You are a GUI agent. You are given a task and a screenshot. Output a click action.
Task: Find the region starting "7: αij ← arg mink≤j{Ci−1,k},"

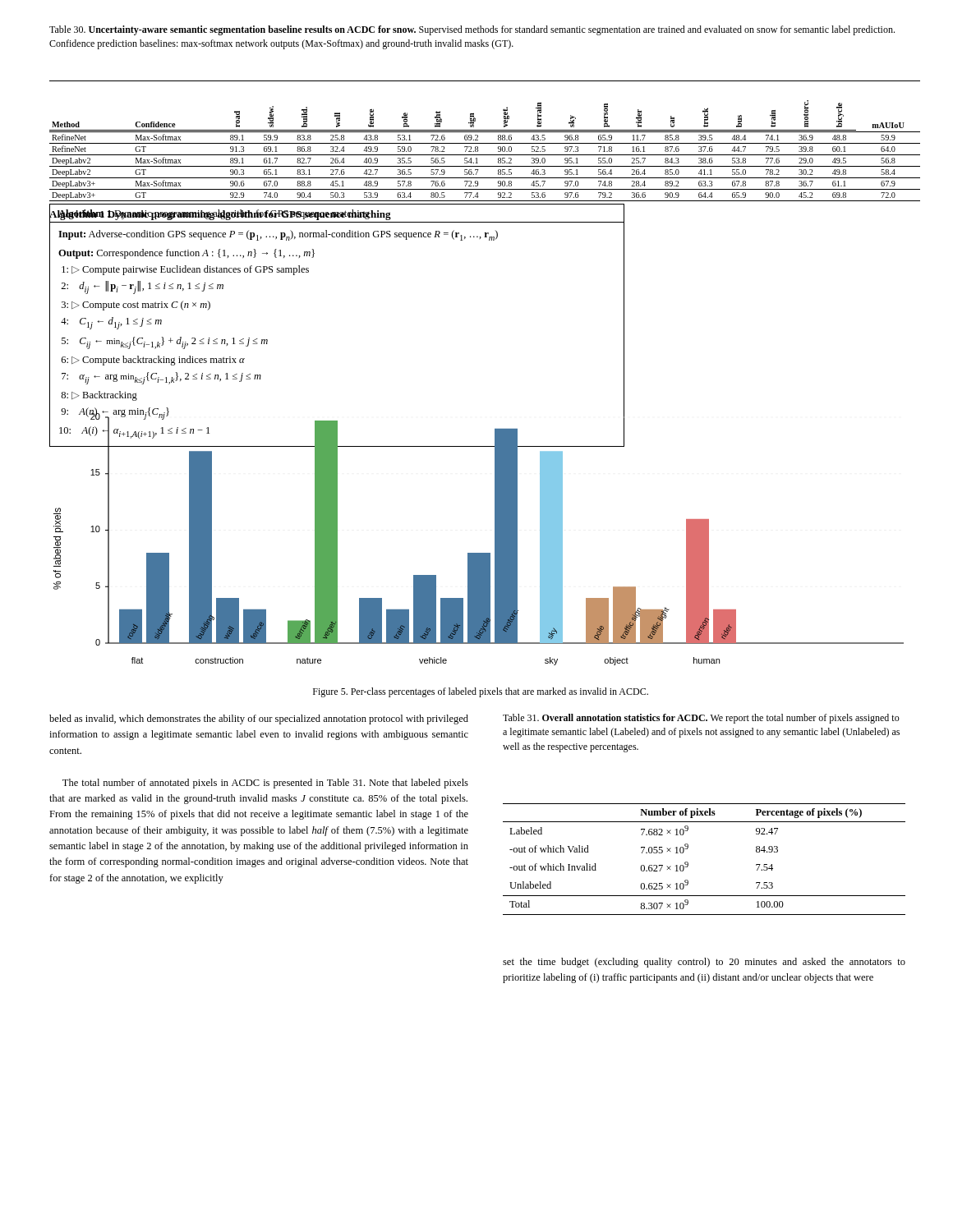click(x=160, y=377)
